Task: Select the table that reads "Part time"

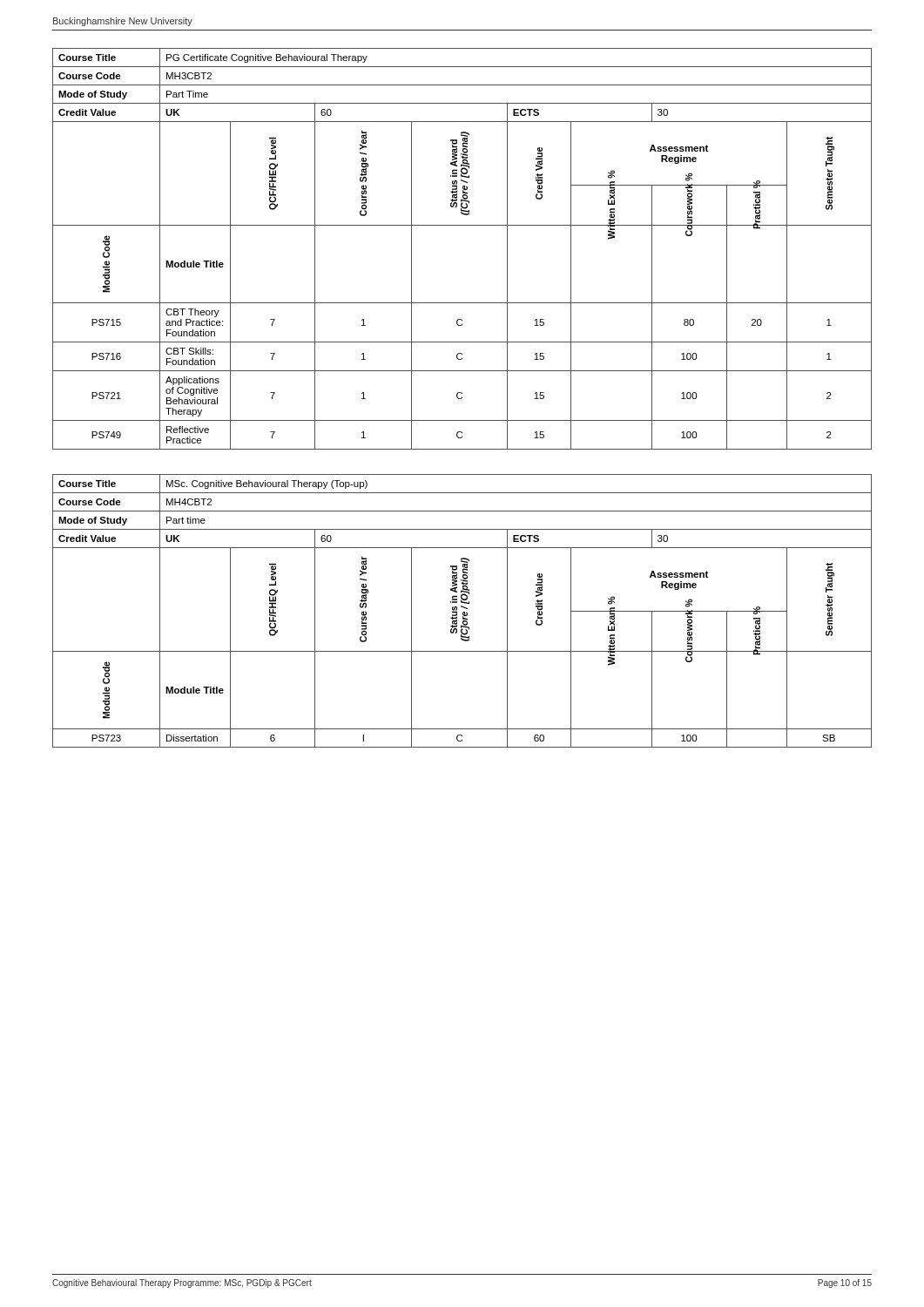Action: (x=462, y=611)
